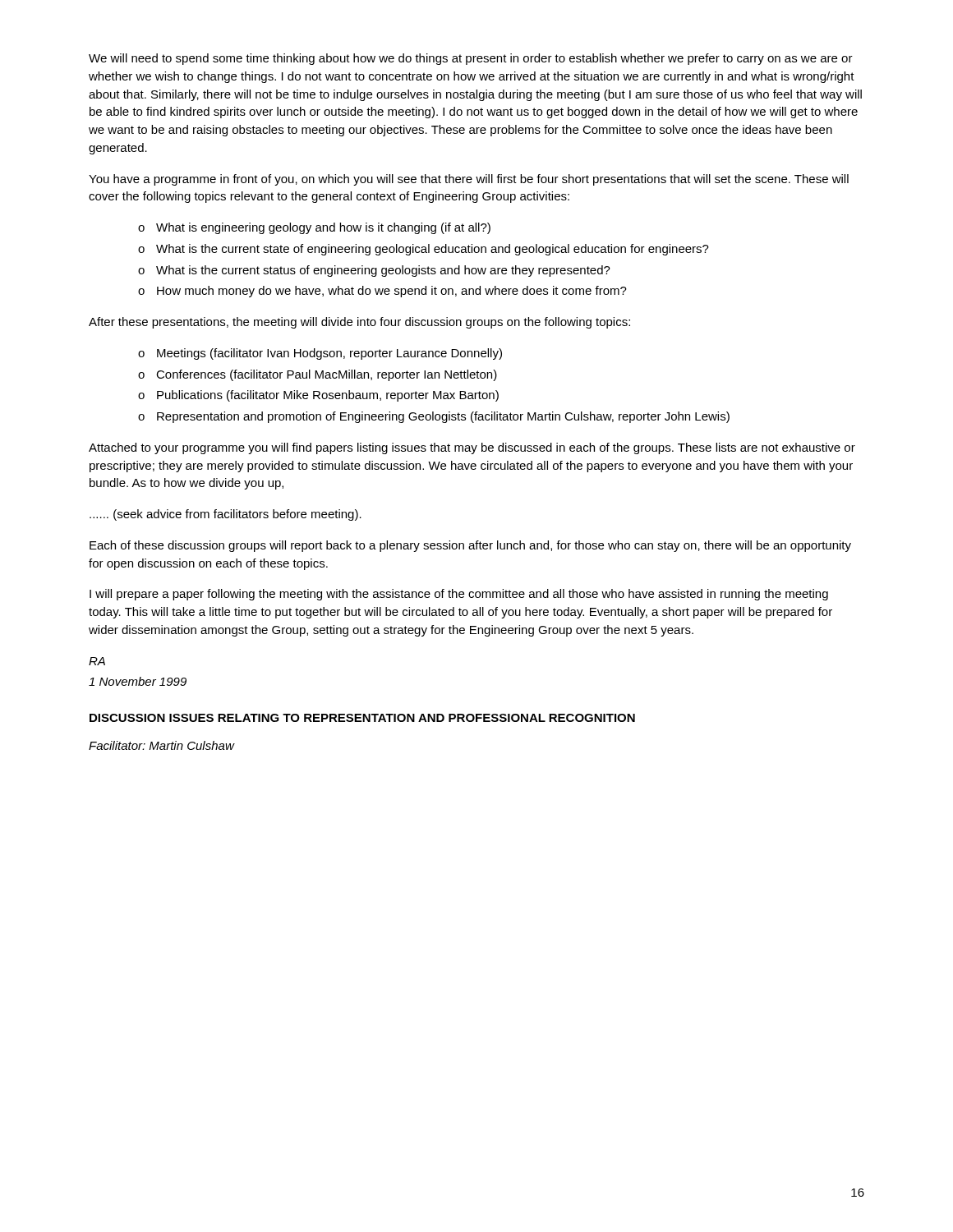This screenshot has height=1232, width=953.
Task: Find the block on this page that starts "oHow much money do we have, what do"
Action: click(382, 291)
